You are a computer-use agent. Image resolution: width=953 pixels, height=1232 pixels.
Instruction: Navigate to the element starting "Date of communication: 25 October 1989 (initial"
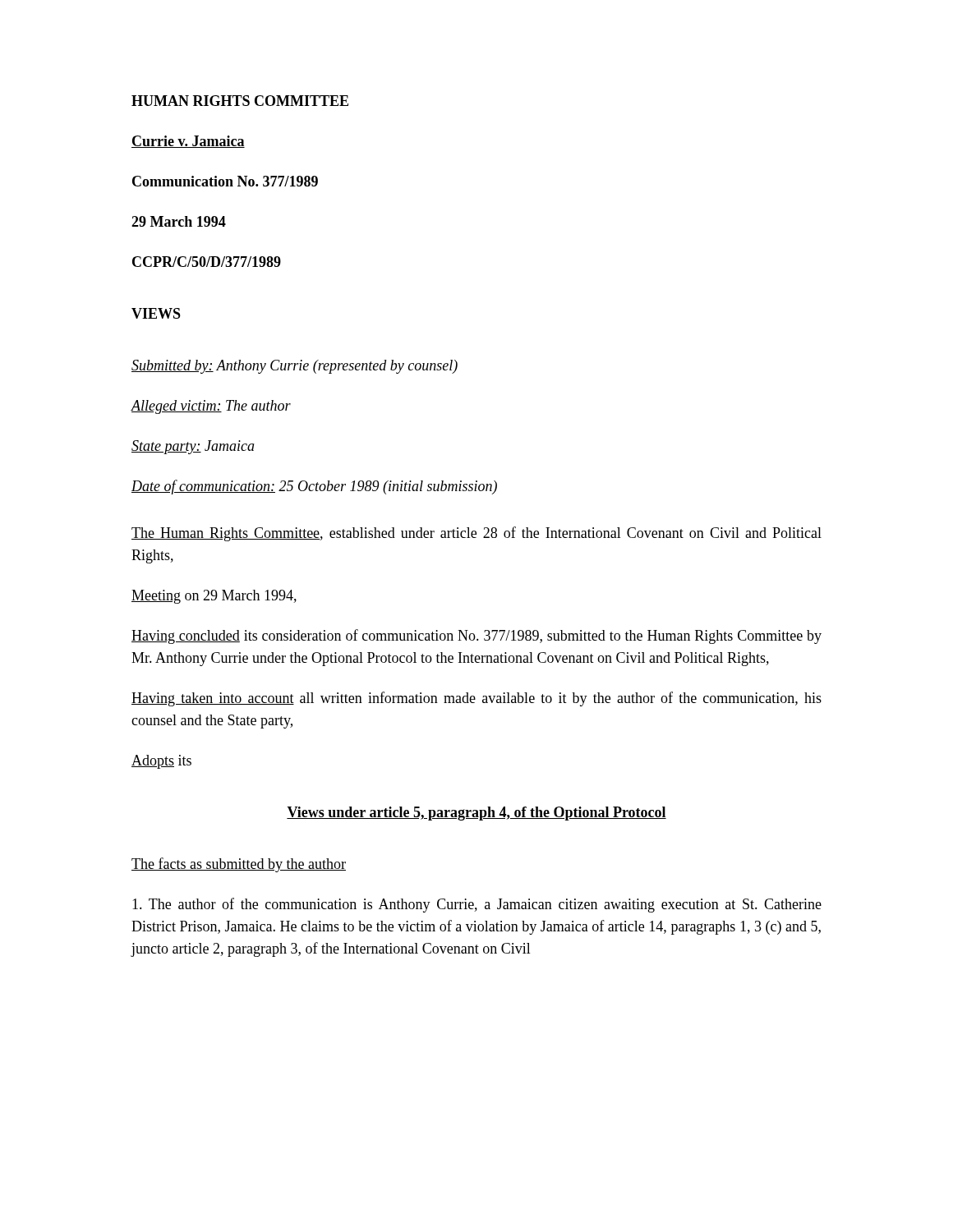pos(314,486)
